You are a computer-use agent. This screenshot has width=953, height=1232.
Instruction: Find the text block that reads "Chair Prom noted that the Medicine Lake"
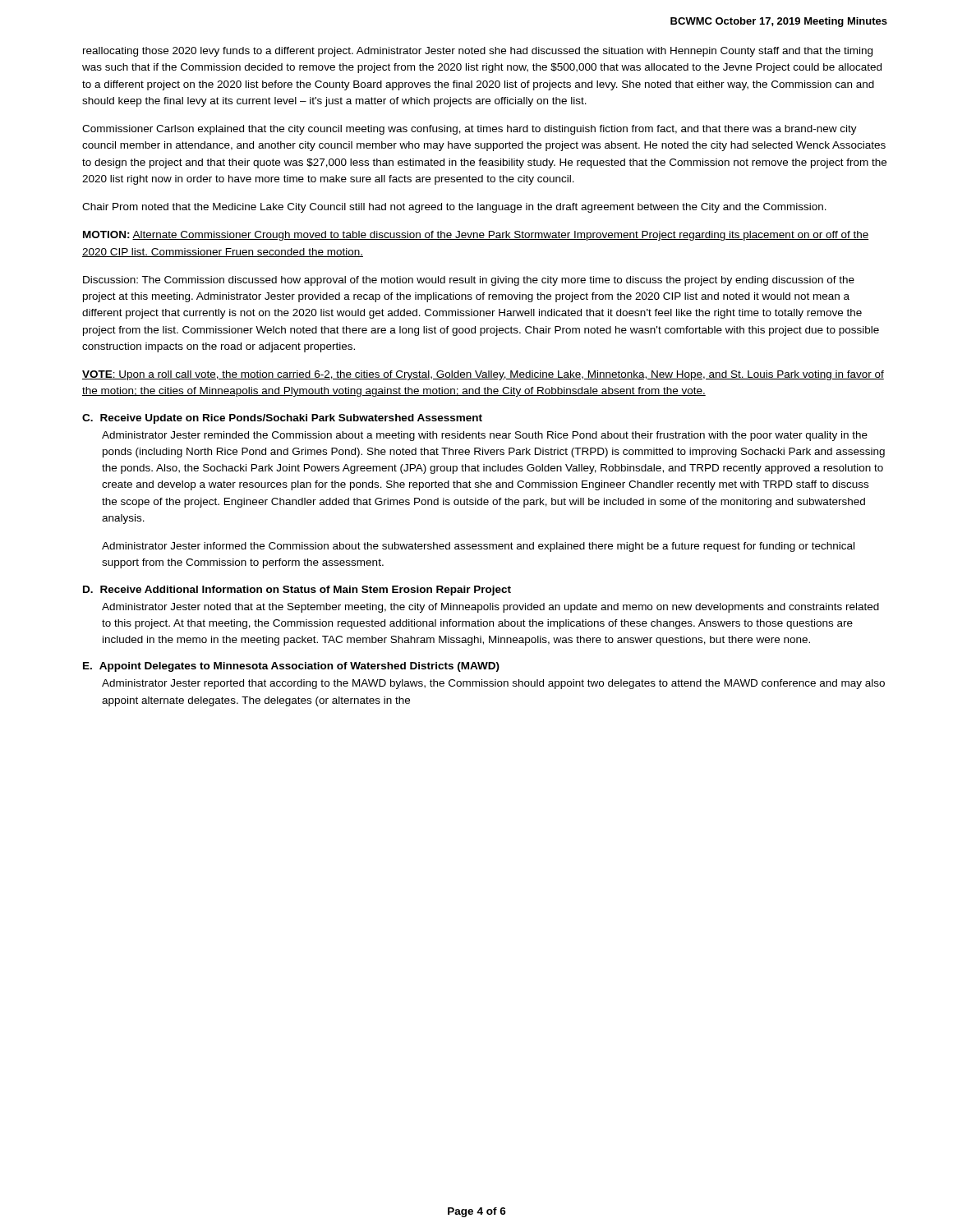455,207
